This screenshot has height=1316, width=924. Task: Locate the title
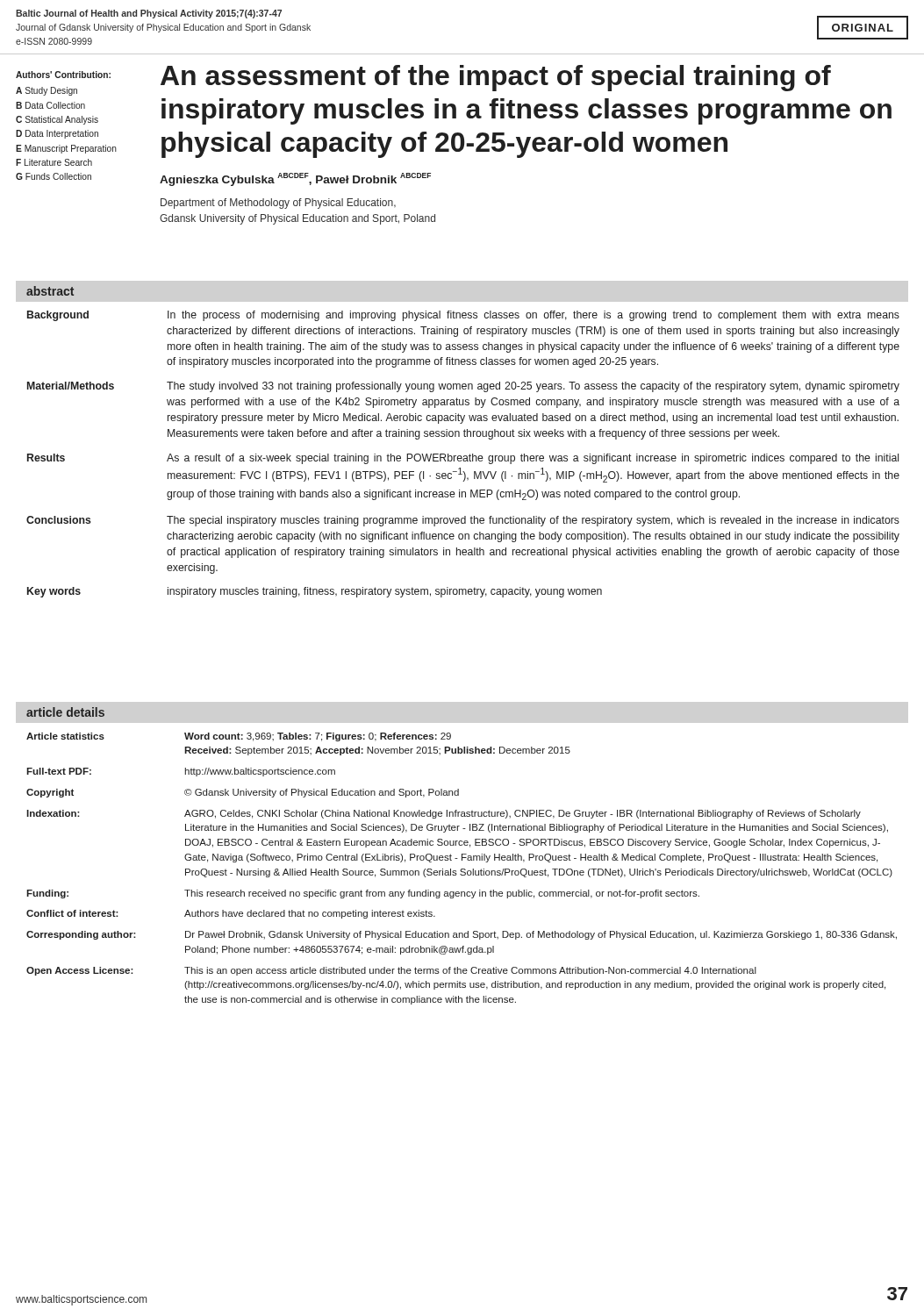526,109
